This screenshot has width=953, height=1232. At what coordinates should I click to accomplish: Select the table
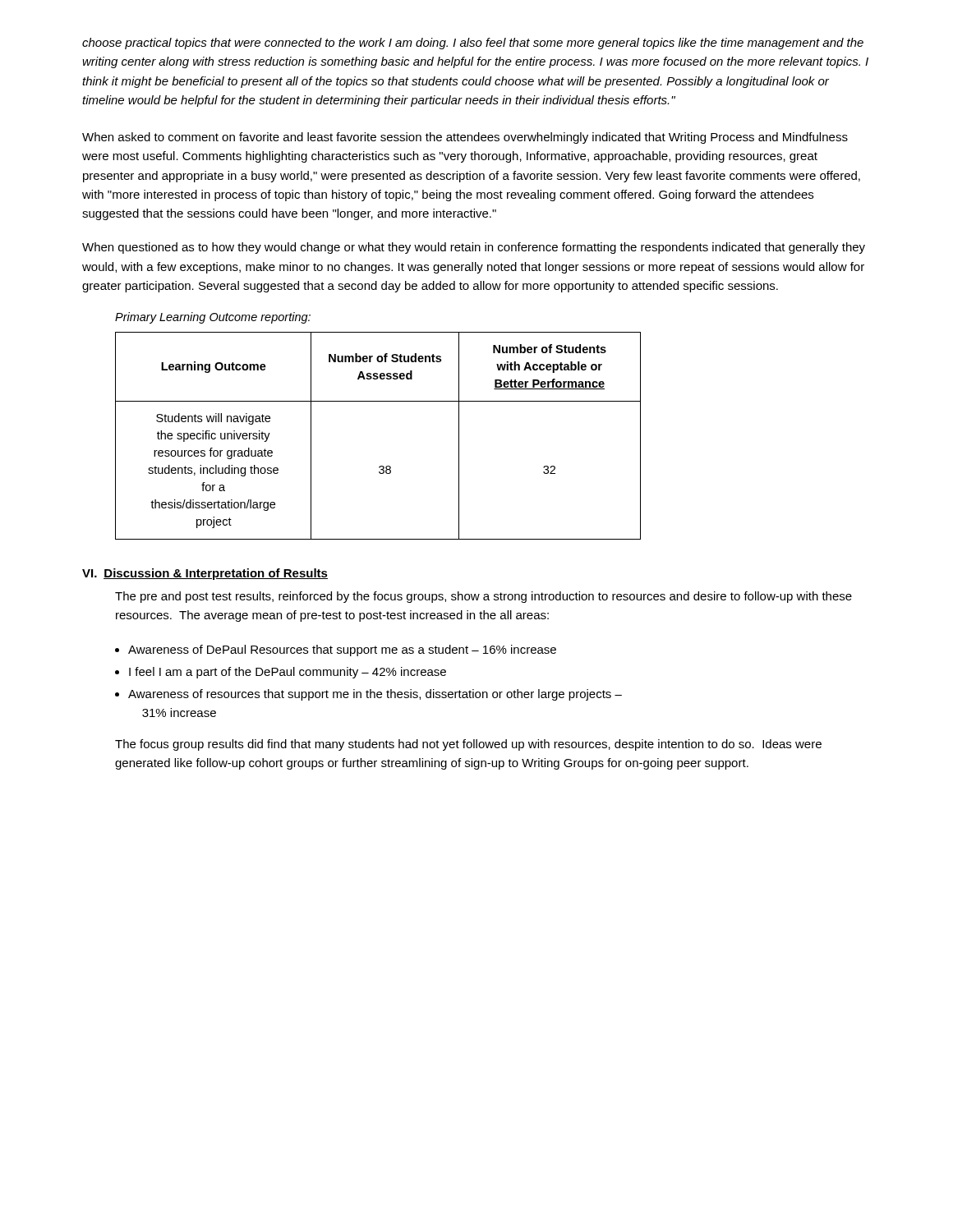(x=476, y=436)
